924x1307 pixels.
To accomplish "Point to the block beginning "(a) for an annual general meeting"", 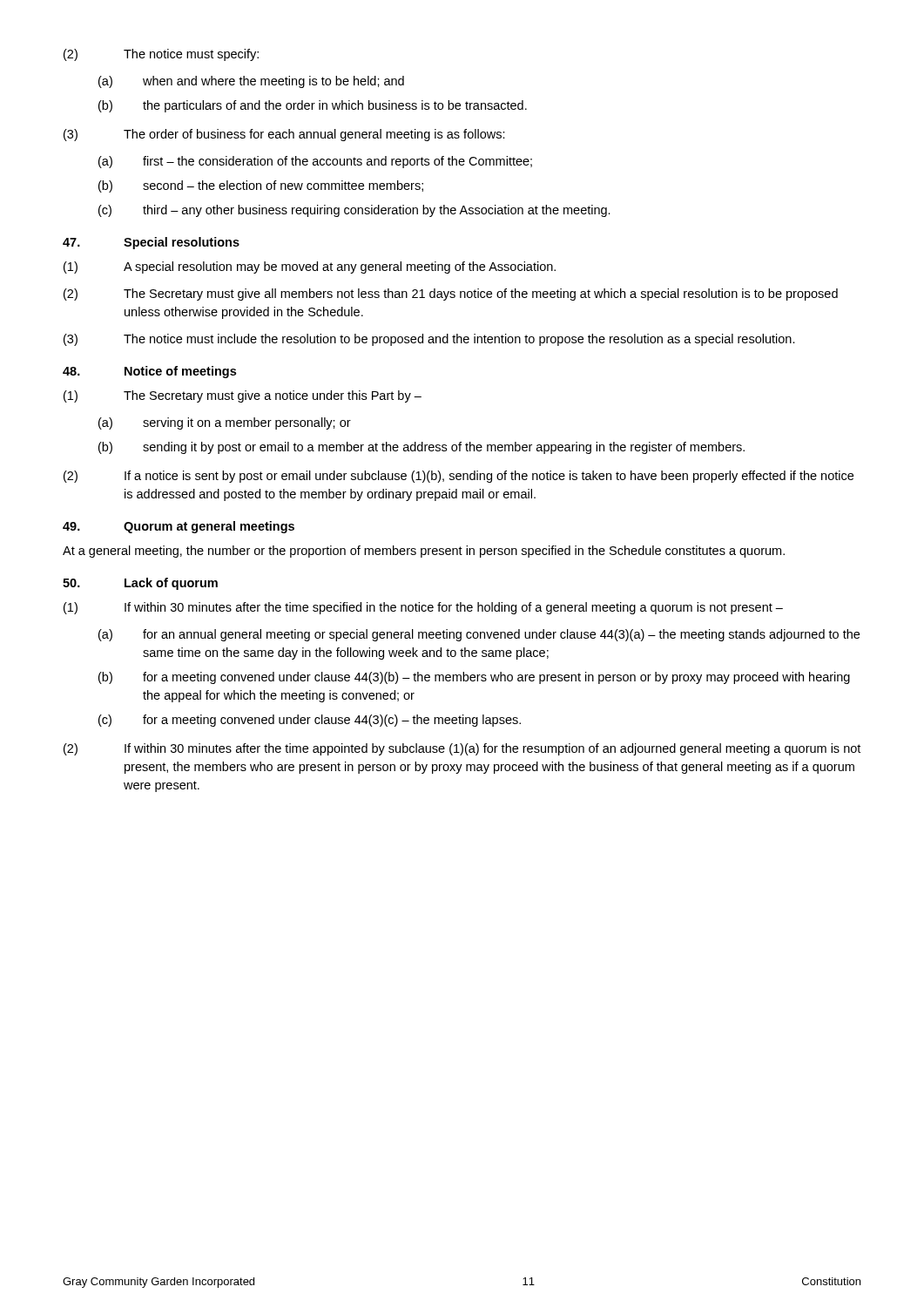I will (479, 644).
